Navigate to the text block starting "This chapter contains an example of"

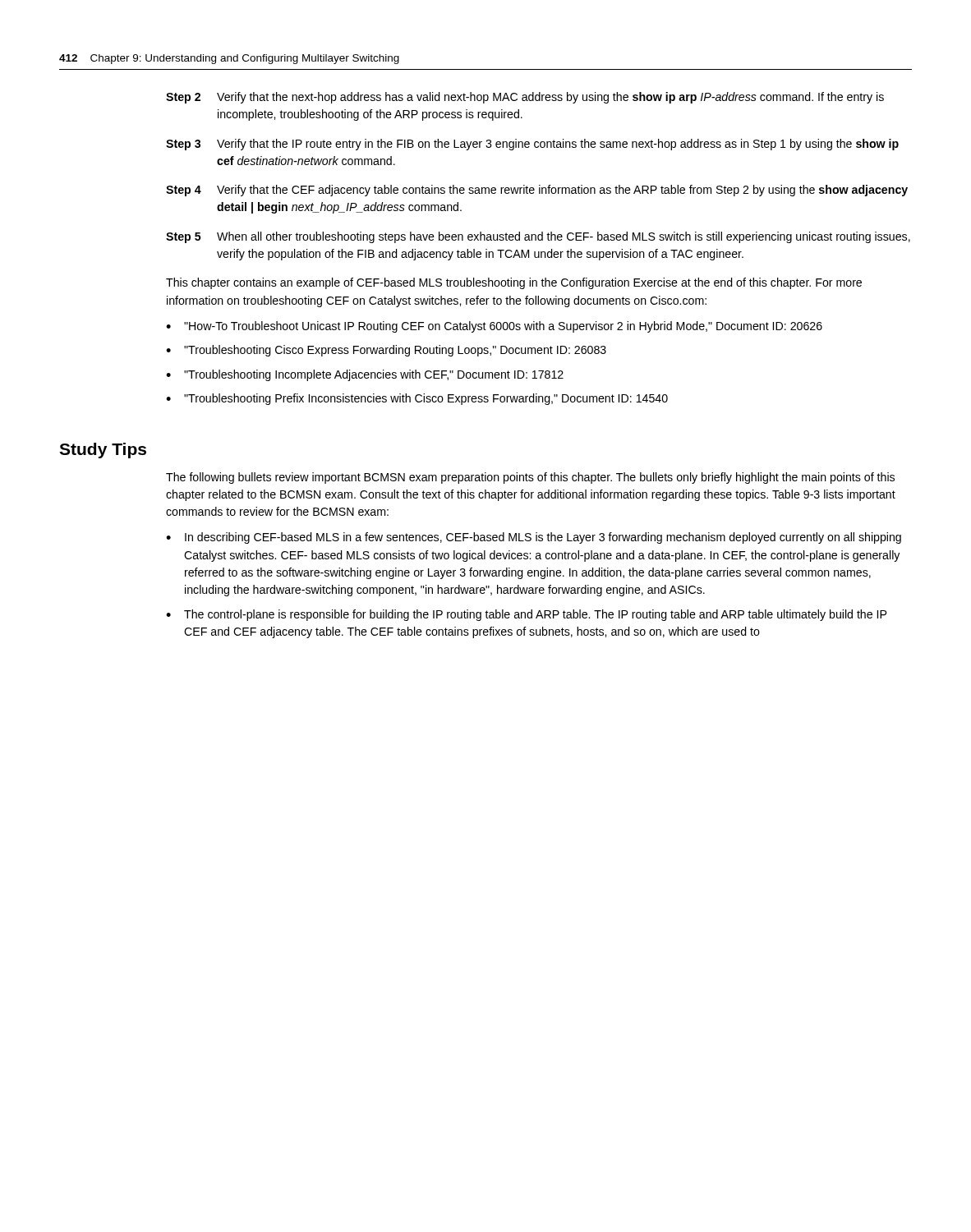coord(514,292)
